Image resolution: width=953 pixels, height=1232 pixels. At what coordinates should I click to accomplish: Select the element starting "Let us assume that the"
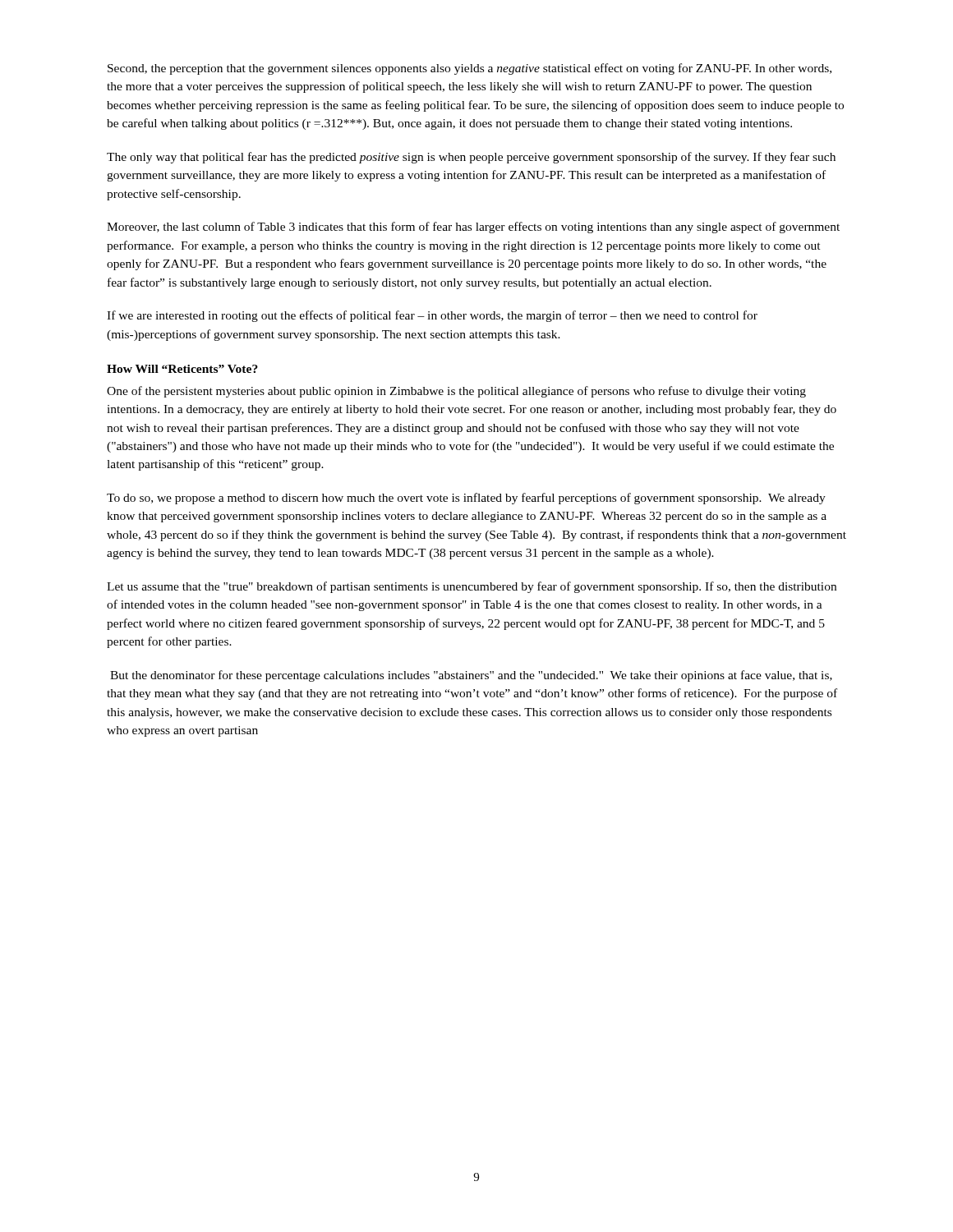click(472, 614)
